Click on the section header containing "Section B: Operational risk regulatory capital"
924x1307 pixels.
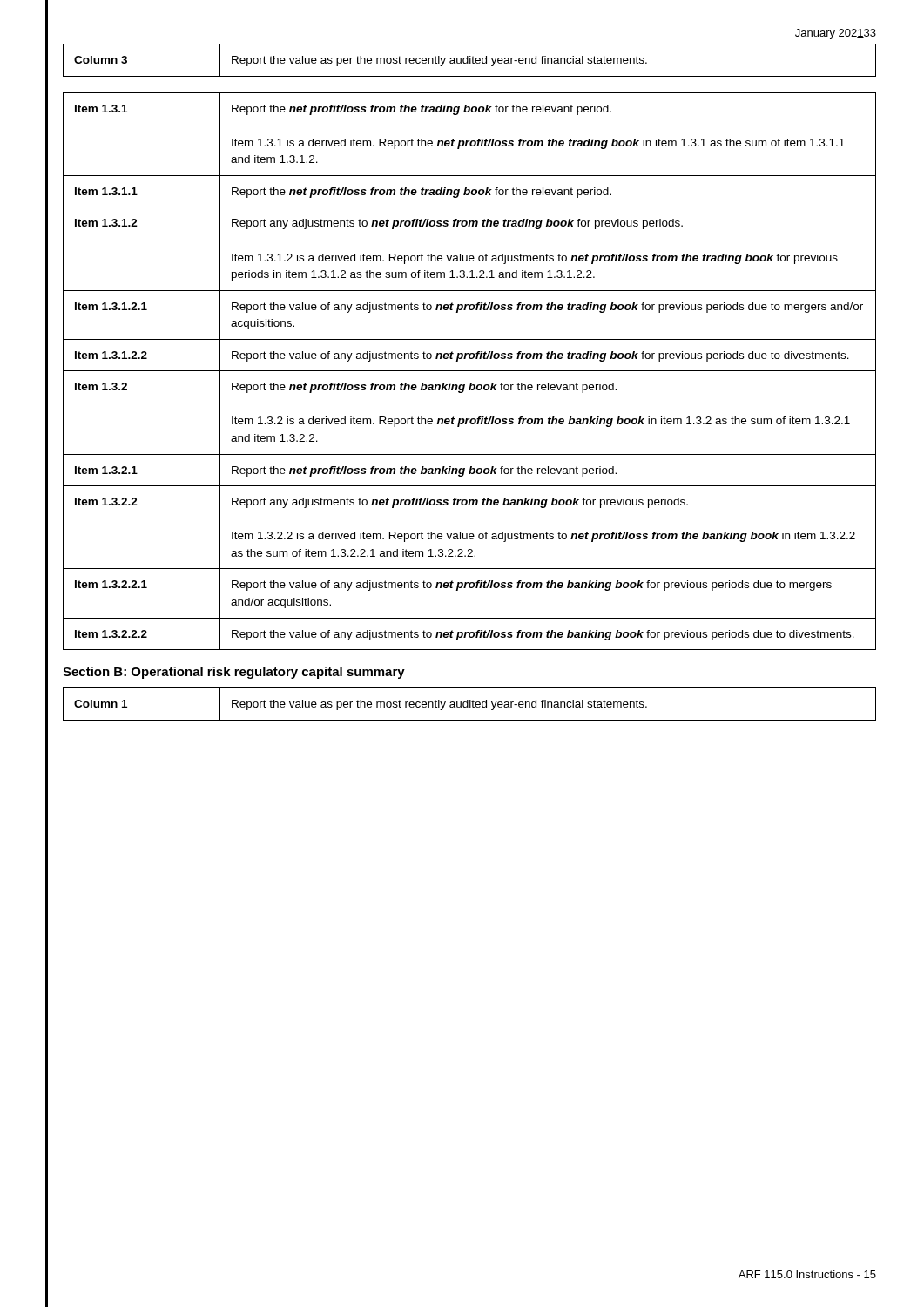tap(234, 671)
